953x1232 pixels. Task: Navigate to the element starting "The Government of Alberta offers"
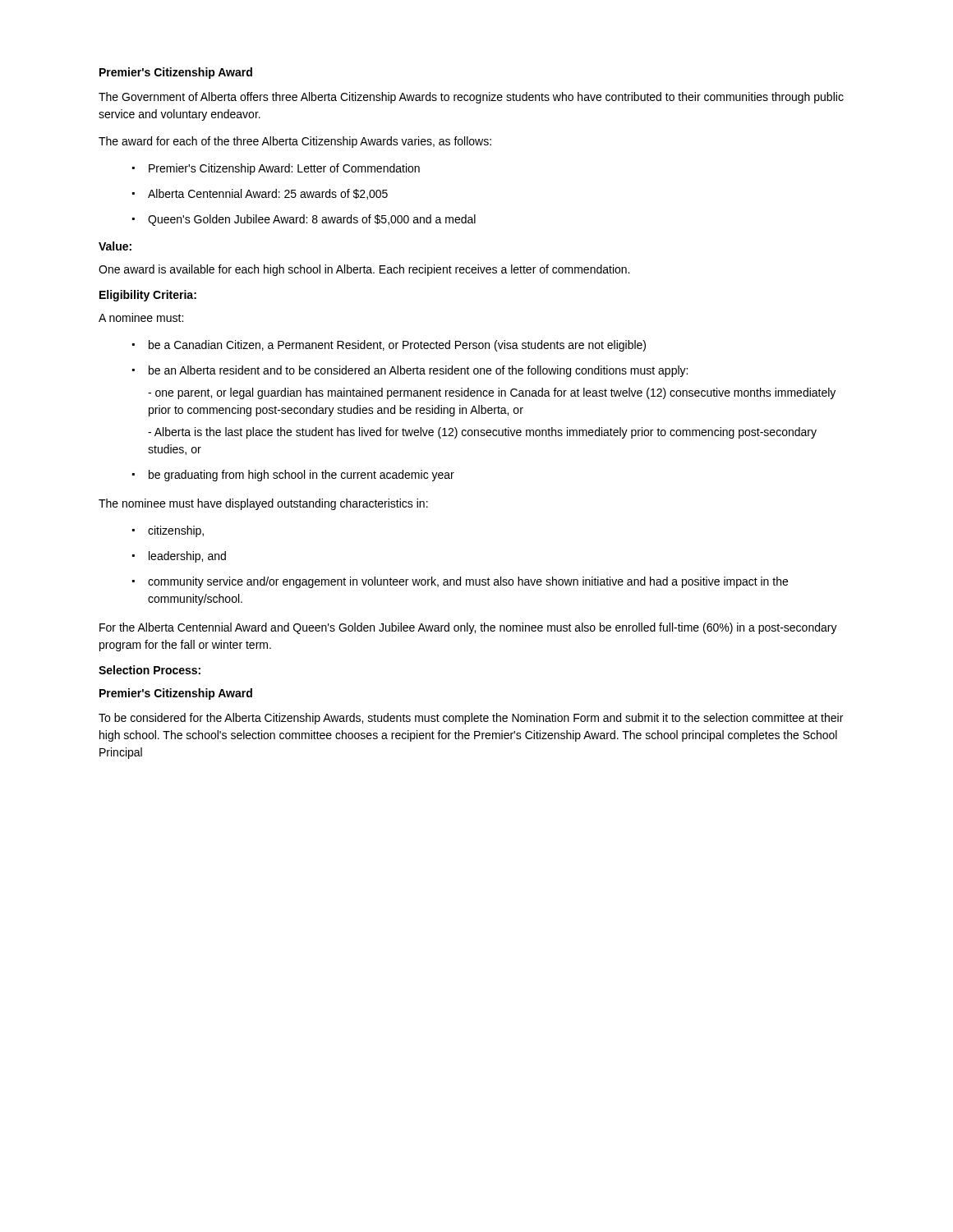[x=471, y=106]
